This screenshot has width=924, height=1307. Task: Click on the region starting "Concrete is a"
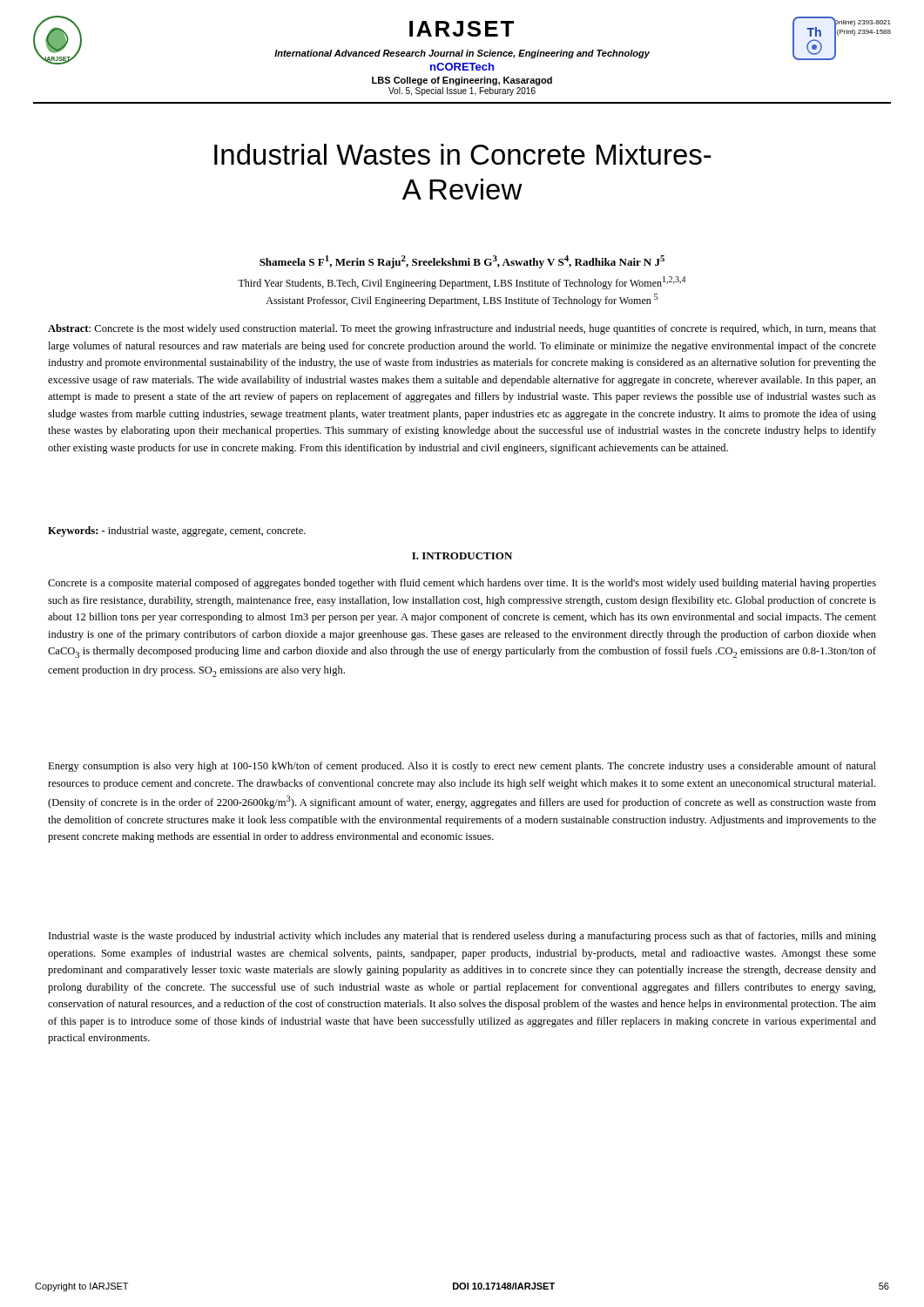tap(462, 627)
